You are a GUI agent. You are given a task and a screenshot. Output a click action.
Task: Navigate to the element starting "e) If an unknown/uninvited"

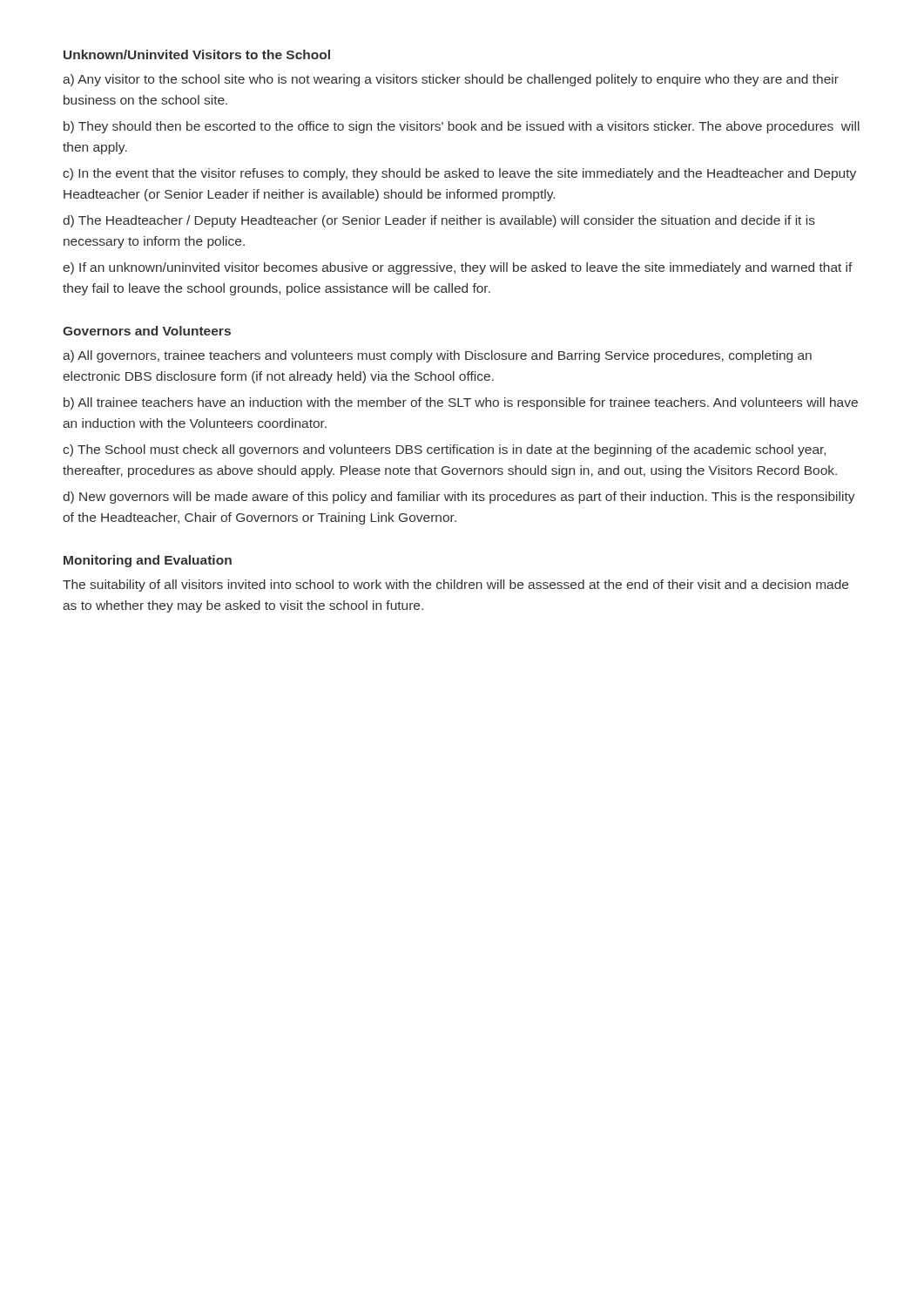coord(457,278)
